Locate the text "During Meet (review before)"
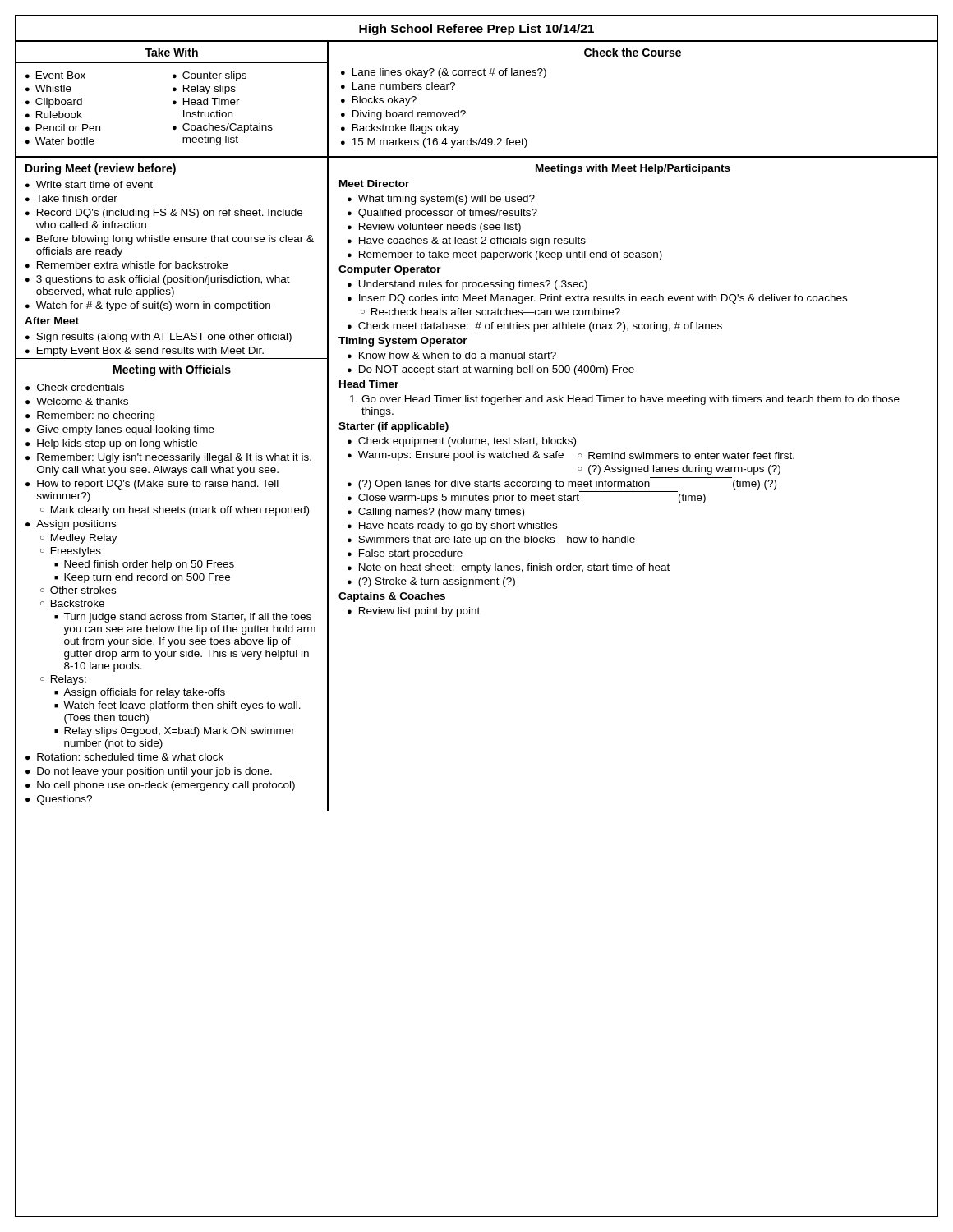953x1232 pixels. [100, 168]
